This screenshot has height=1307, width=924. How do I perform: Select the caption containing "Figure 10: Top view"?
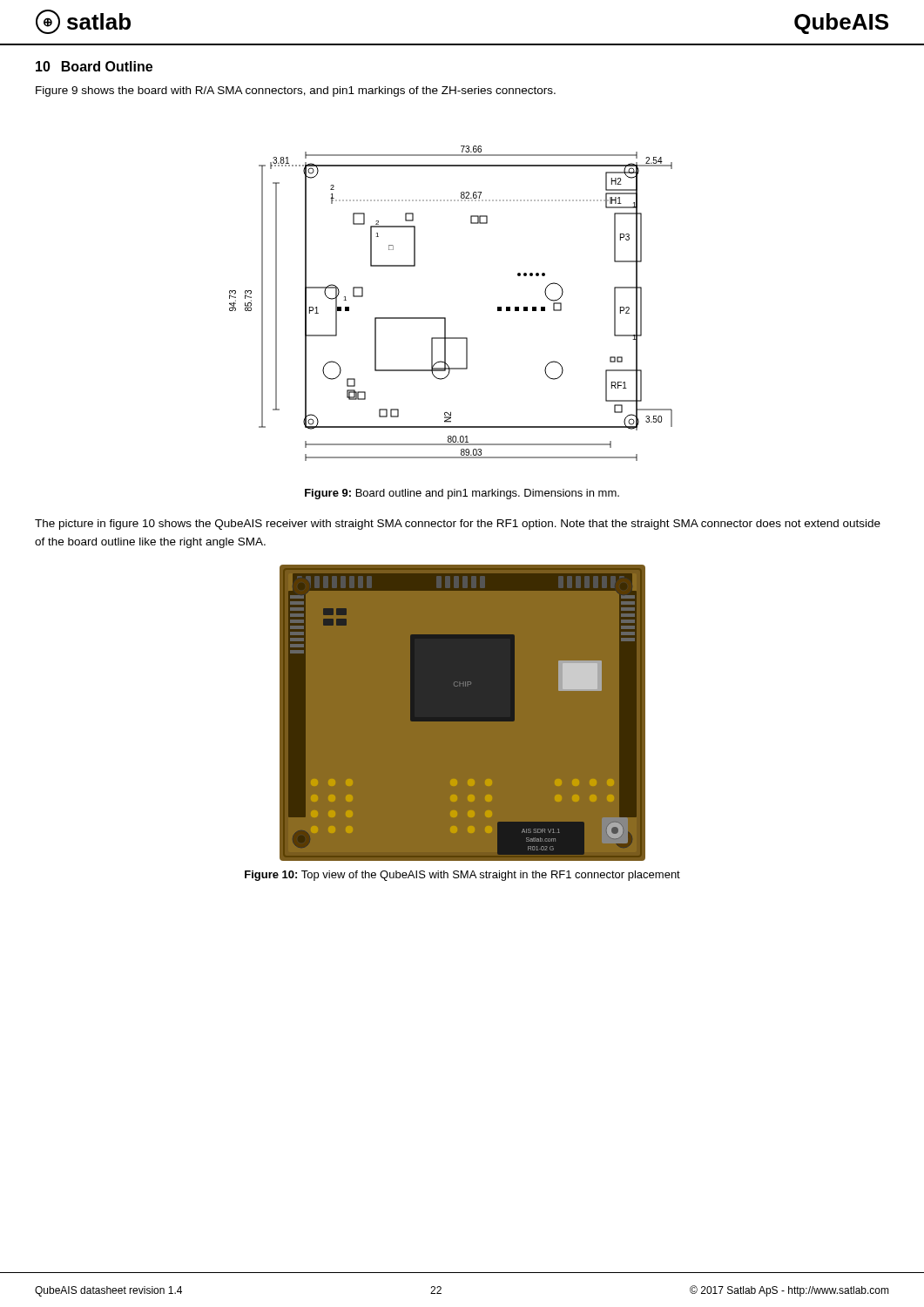point(462,874)
